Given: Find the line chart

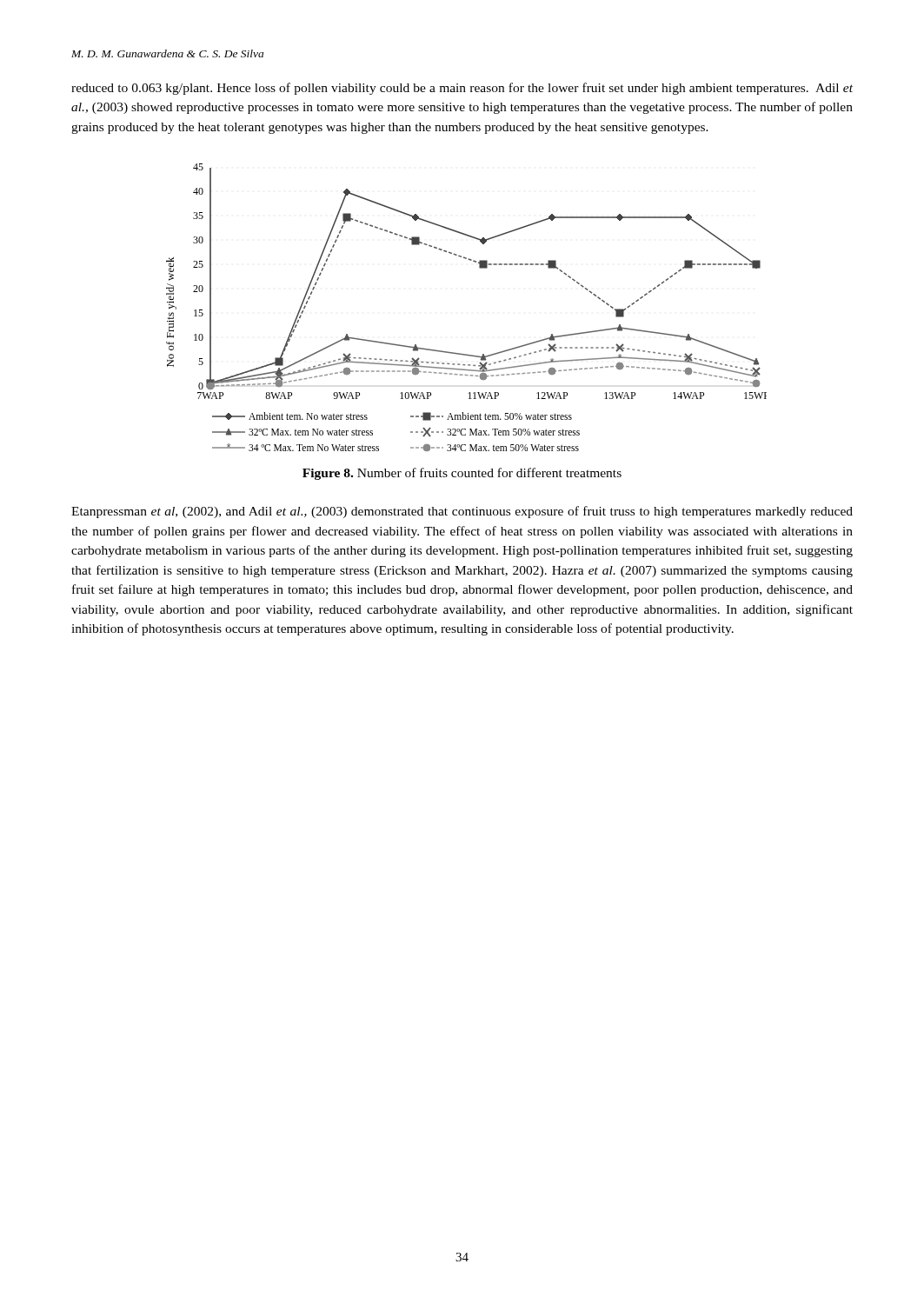Looking at the screenshot, I should point(462,308).
